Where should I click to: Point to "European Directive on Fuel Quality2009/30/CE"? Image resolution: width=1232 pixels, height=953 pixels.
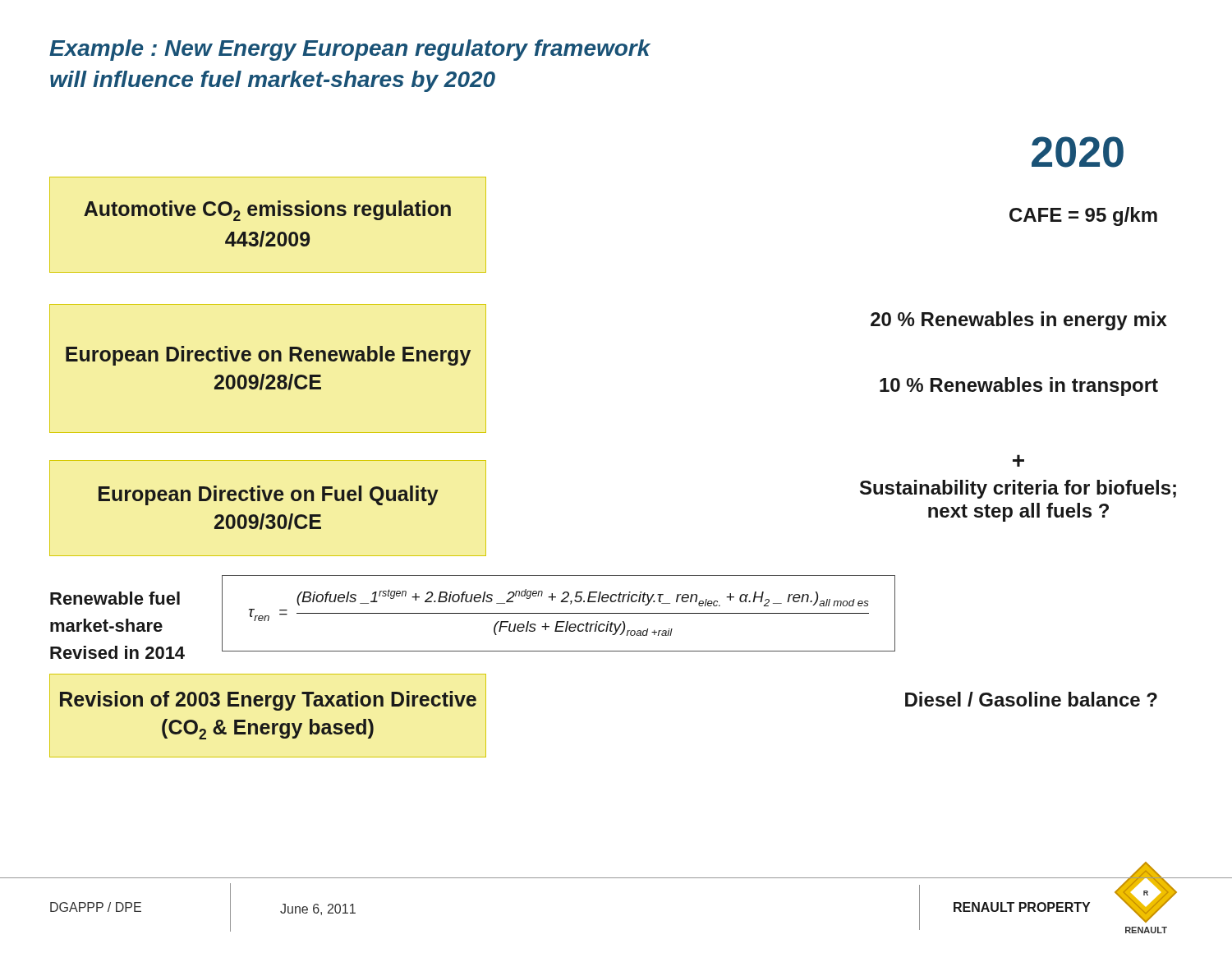(x=268, y=508)
